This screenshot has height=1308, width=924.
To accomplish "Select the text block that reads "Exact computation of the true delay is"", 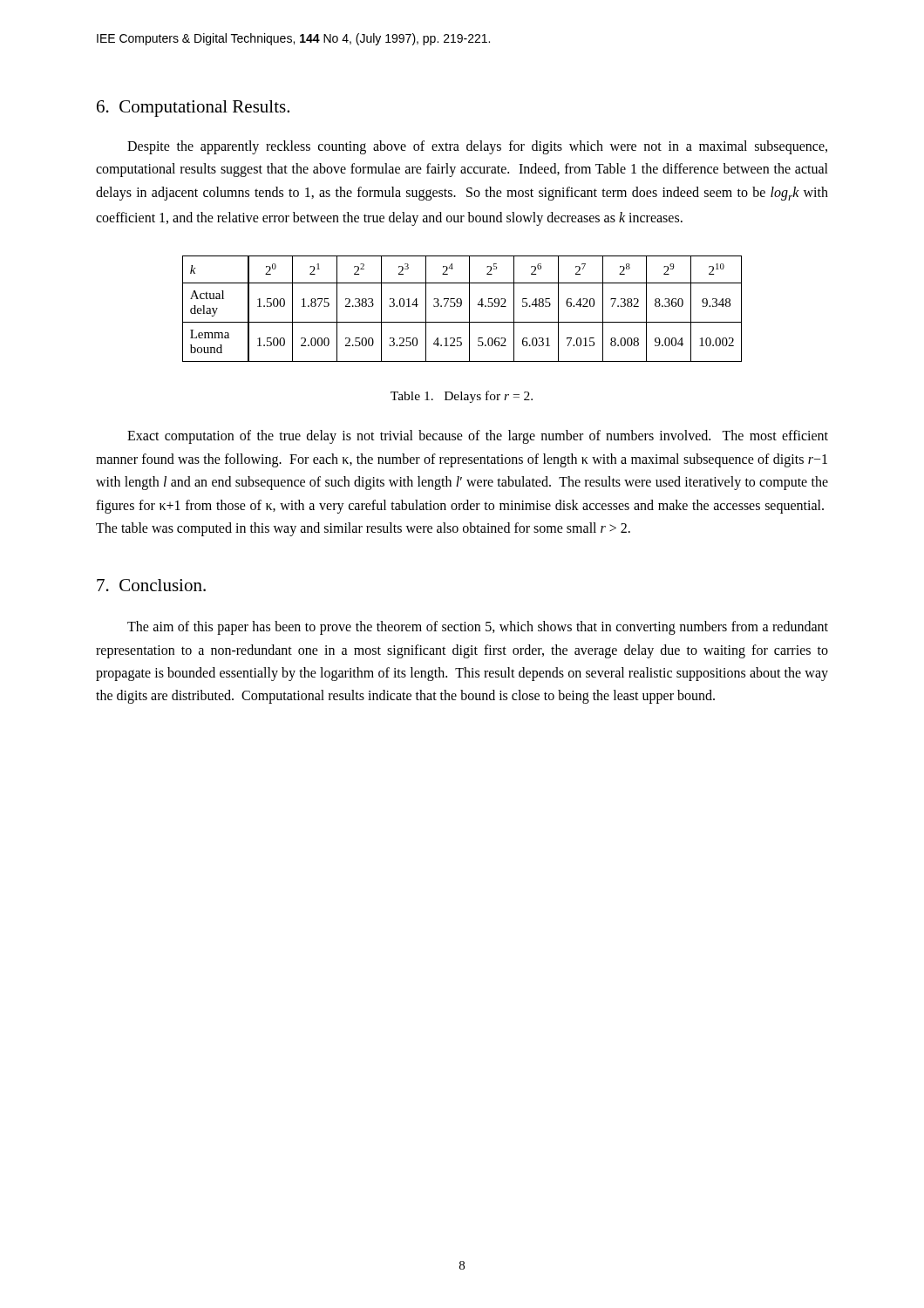I will coord(462,482).
